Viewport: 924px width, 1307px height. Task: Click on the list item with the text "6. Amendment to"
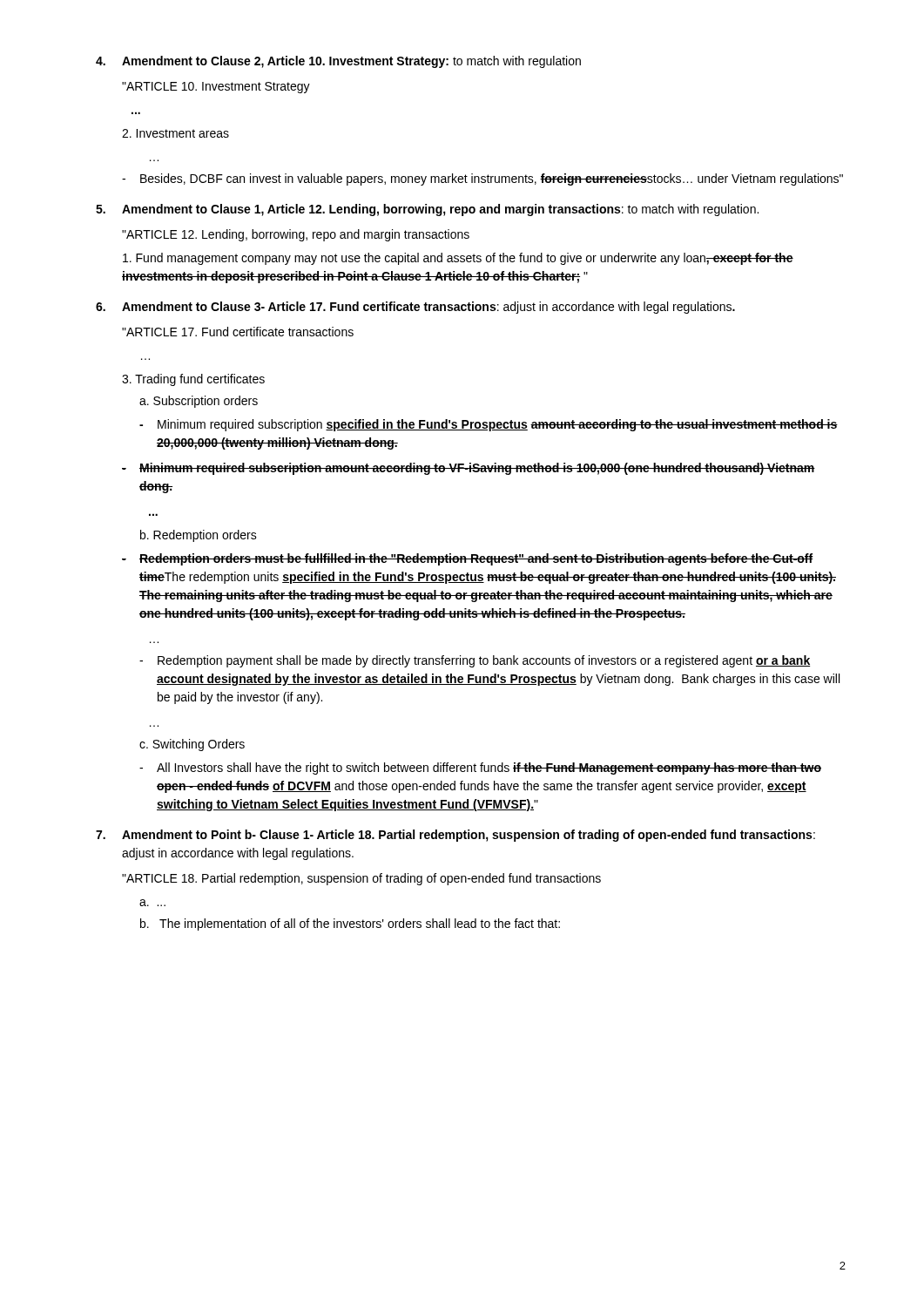pyautogui.click(x=416, y=307)
